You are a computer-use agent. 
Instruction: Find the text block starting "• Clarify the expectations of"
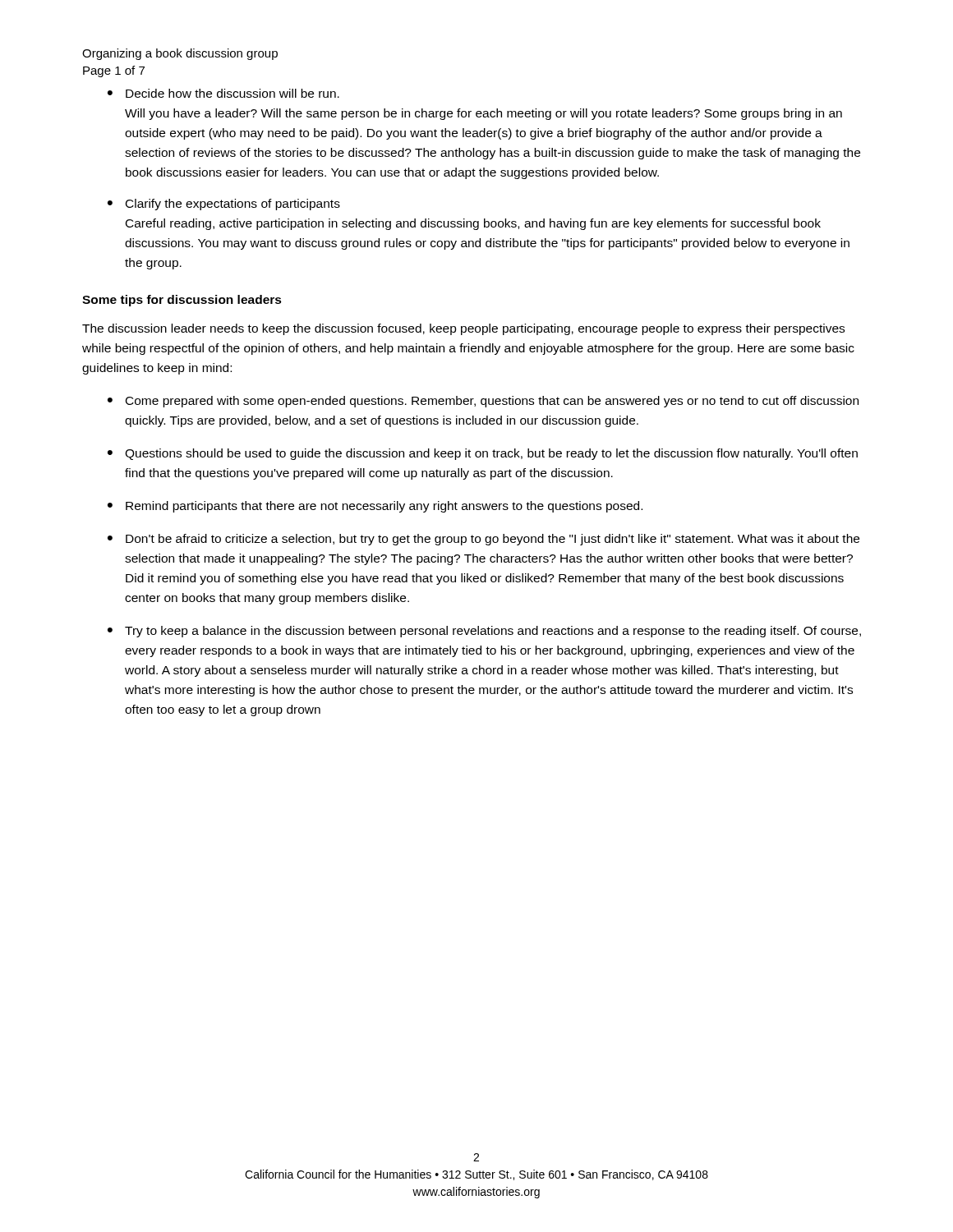coord(489,233)
